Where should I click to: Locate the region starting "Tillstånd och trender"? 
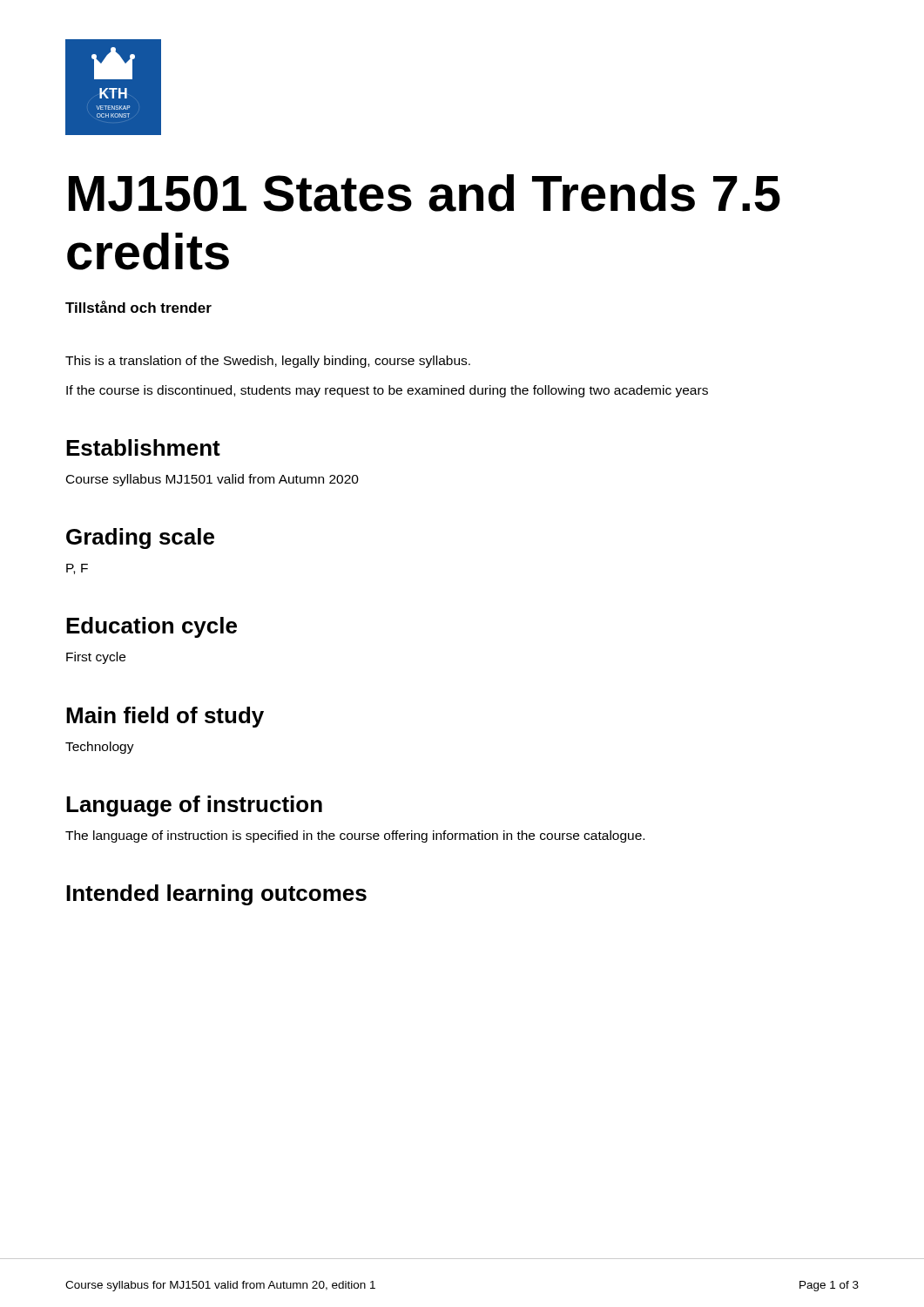pyautogui.click(x=138, y=307)
